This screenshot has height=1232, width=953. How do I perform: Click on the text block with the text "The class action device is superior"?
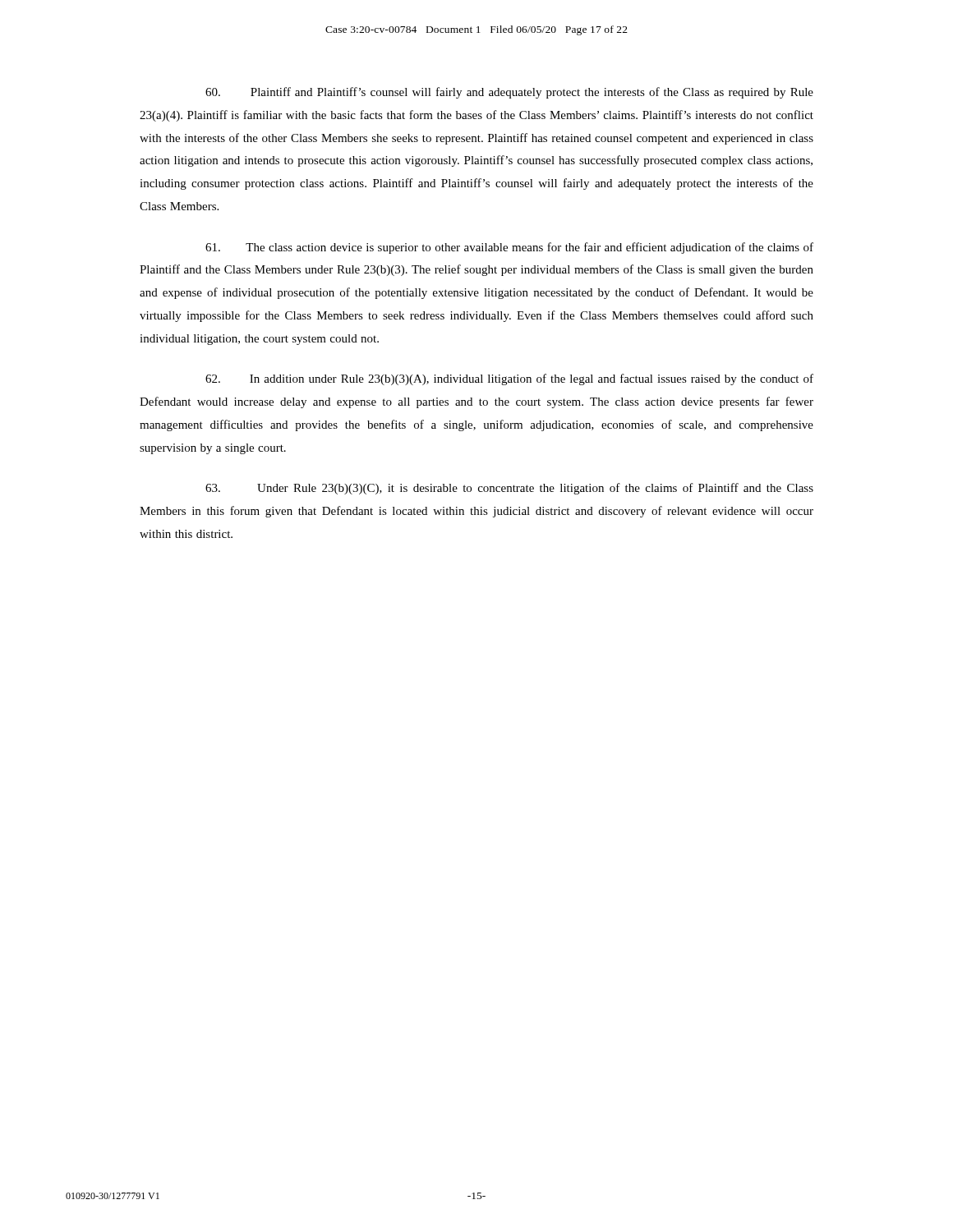coord(476,293)
